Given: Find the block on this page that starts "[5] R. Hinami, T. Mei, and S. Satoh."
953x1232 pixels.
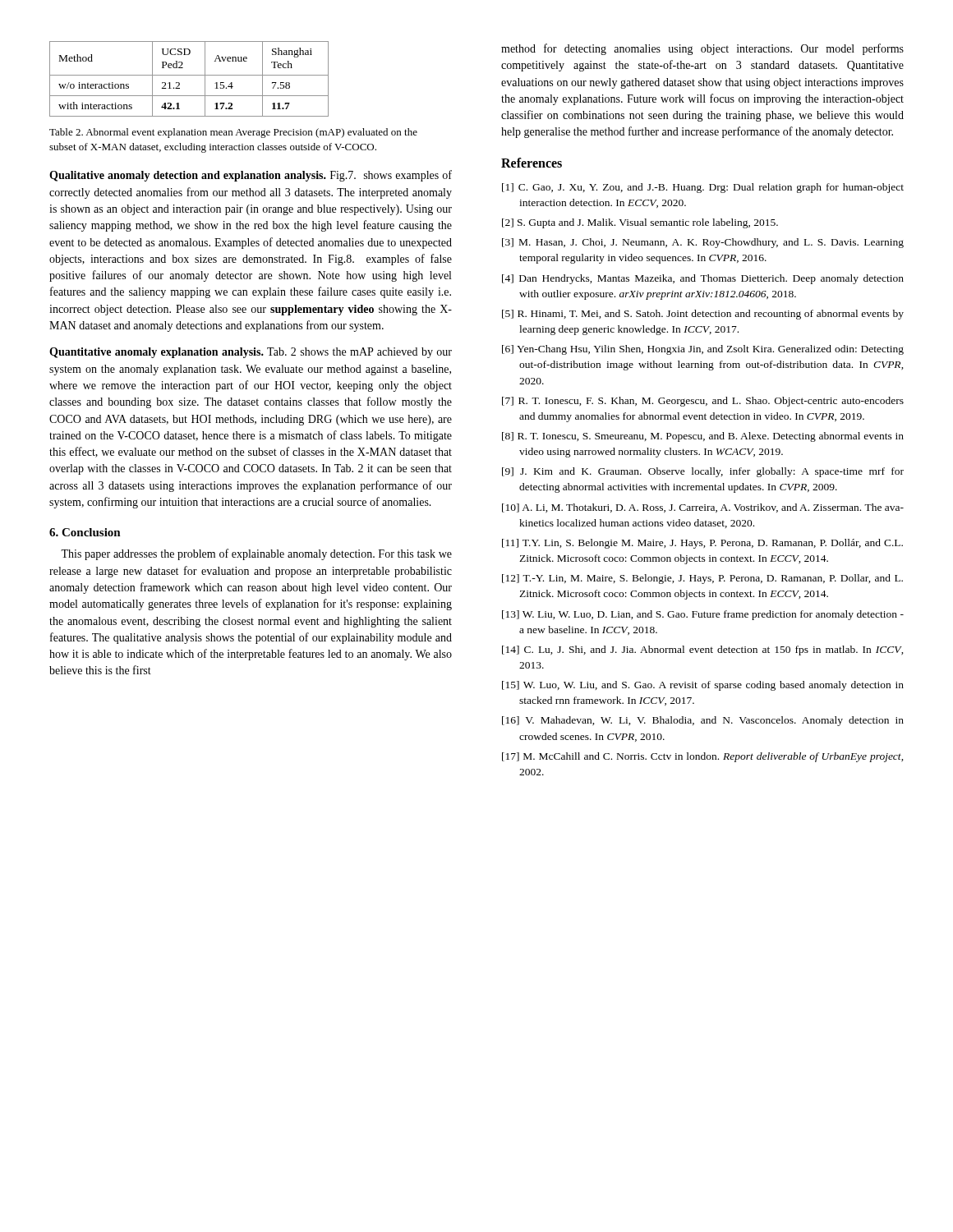Looking at the screenshot, I should tap(702, 321).
